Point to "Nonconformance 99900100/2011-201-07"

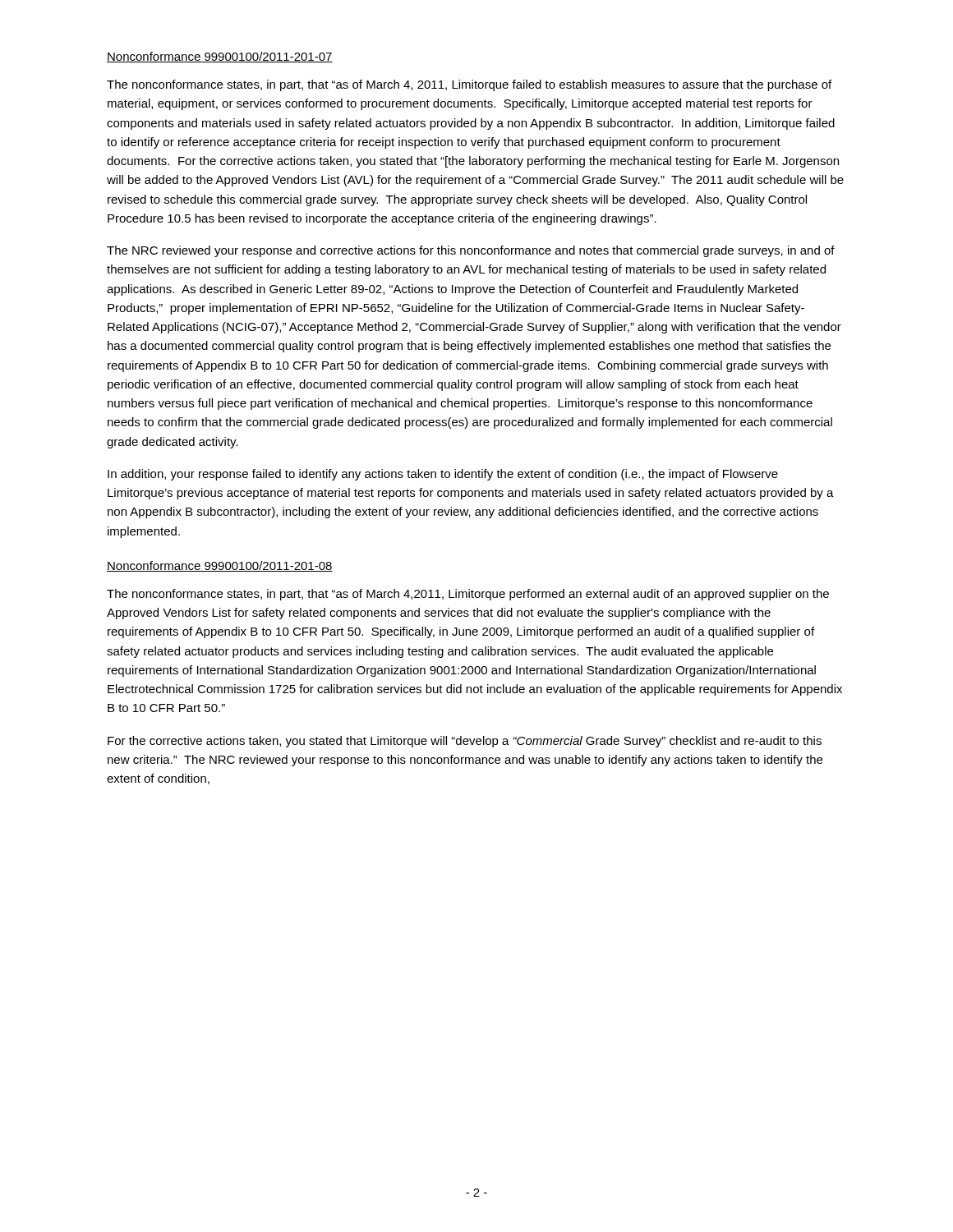[x=220, y=56]
